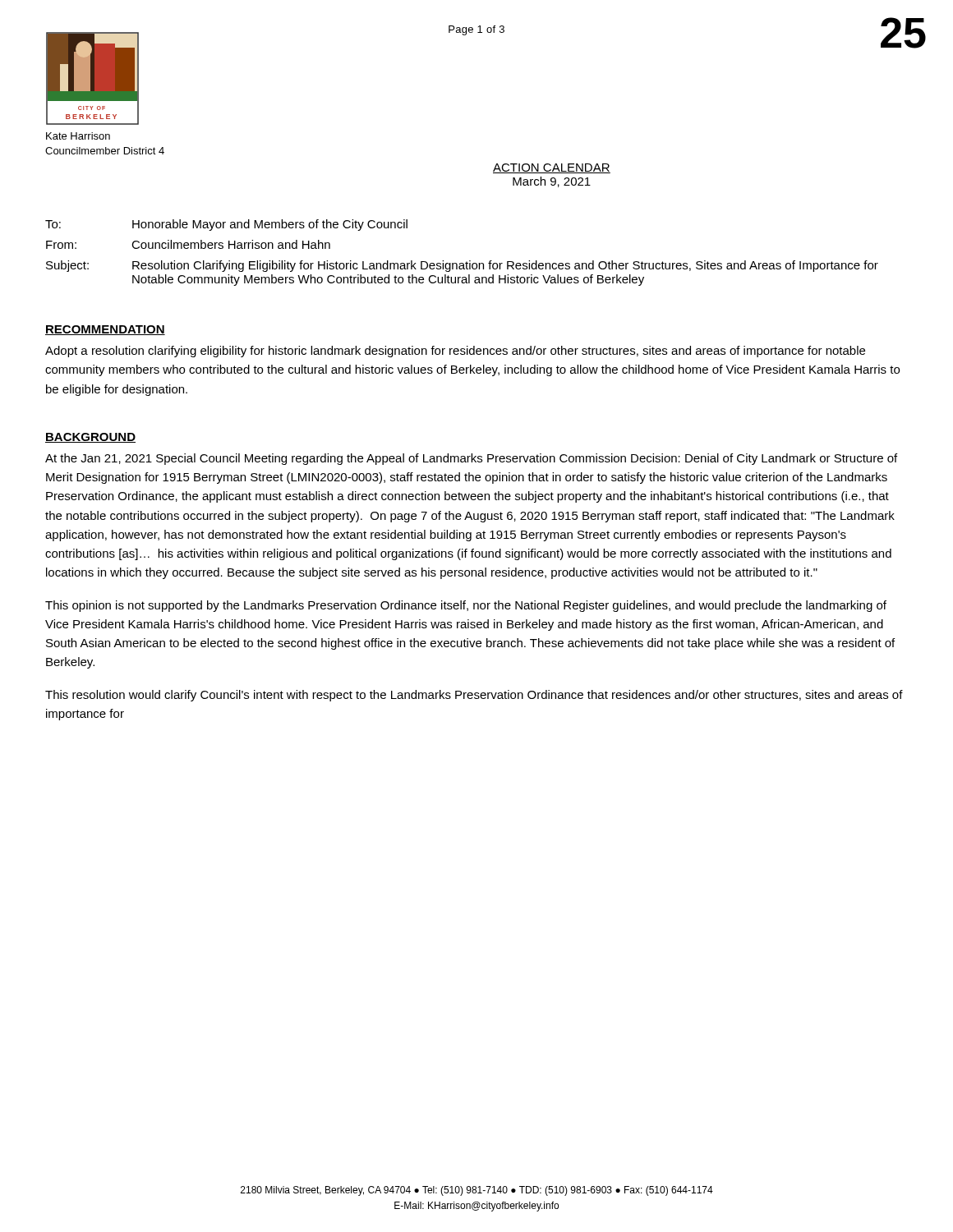Image resolution: width=953 pixels, height=1232 pixels.
Task: Find the logo
Action: click(x=105, y=95)
